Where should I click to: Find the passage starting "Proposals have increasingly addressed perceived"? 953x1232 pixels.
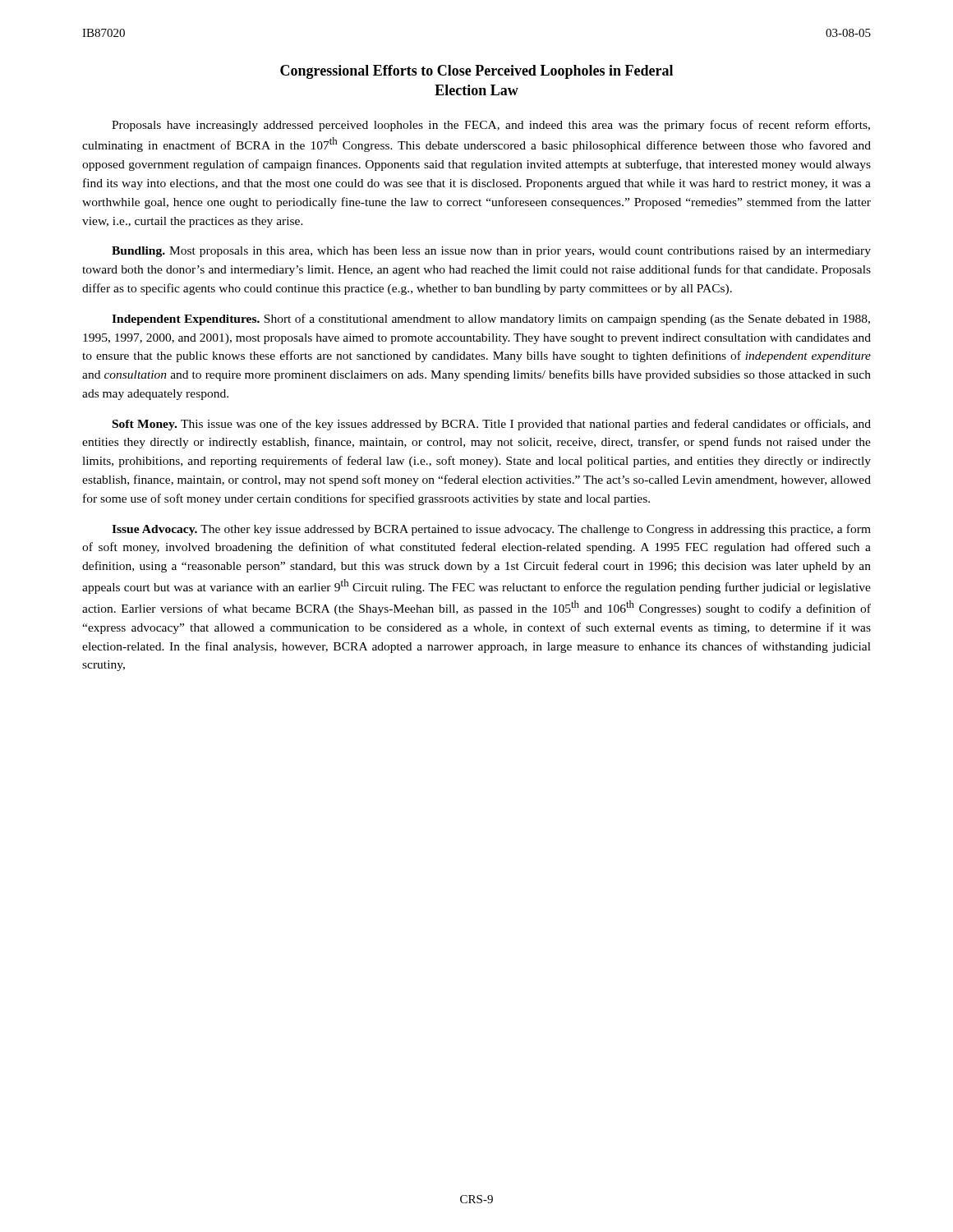476,172
